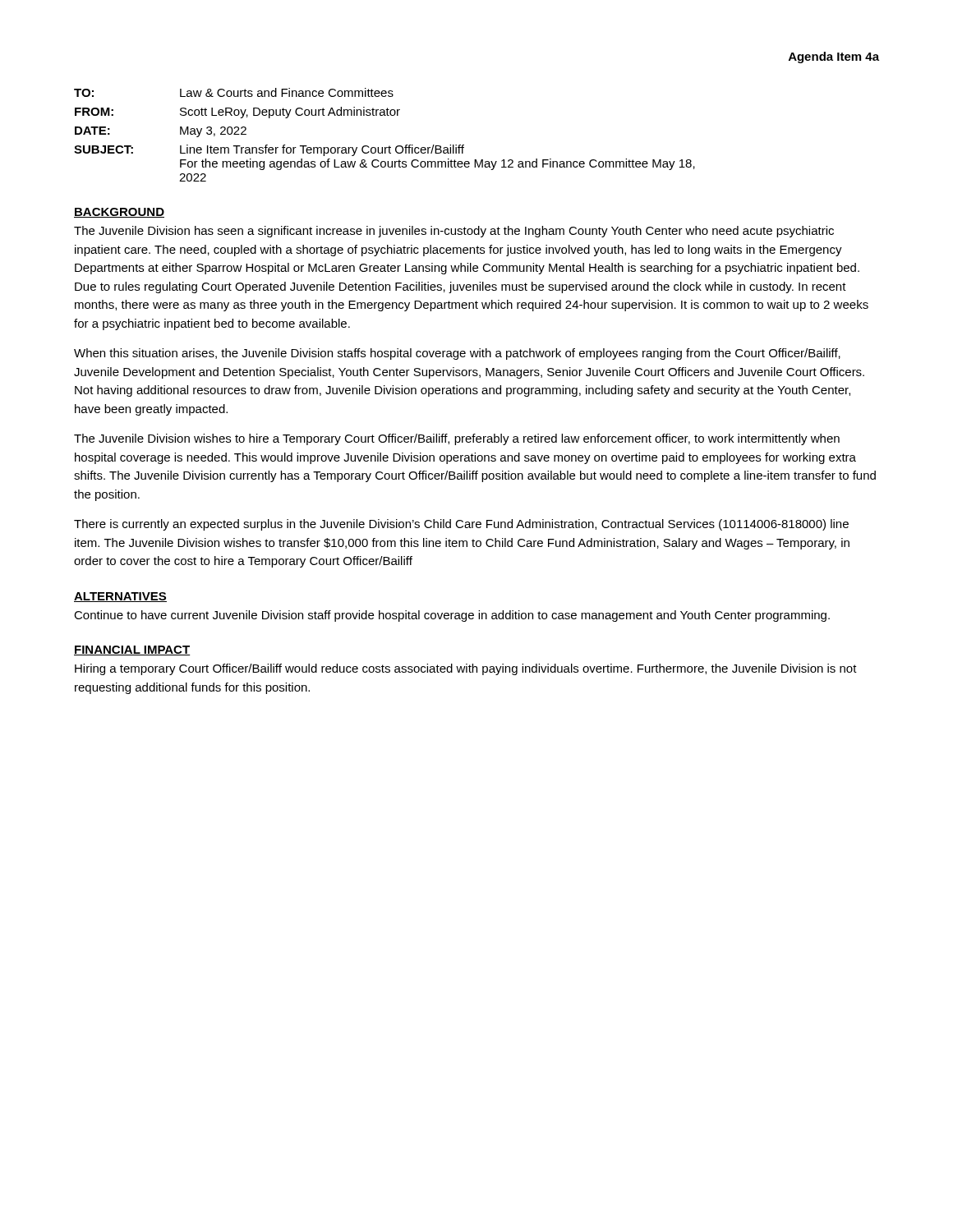Find the text starting "FINANCIAL IMPACT"

(132, 649)
